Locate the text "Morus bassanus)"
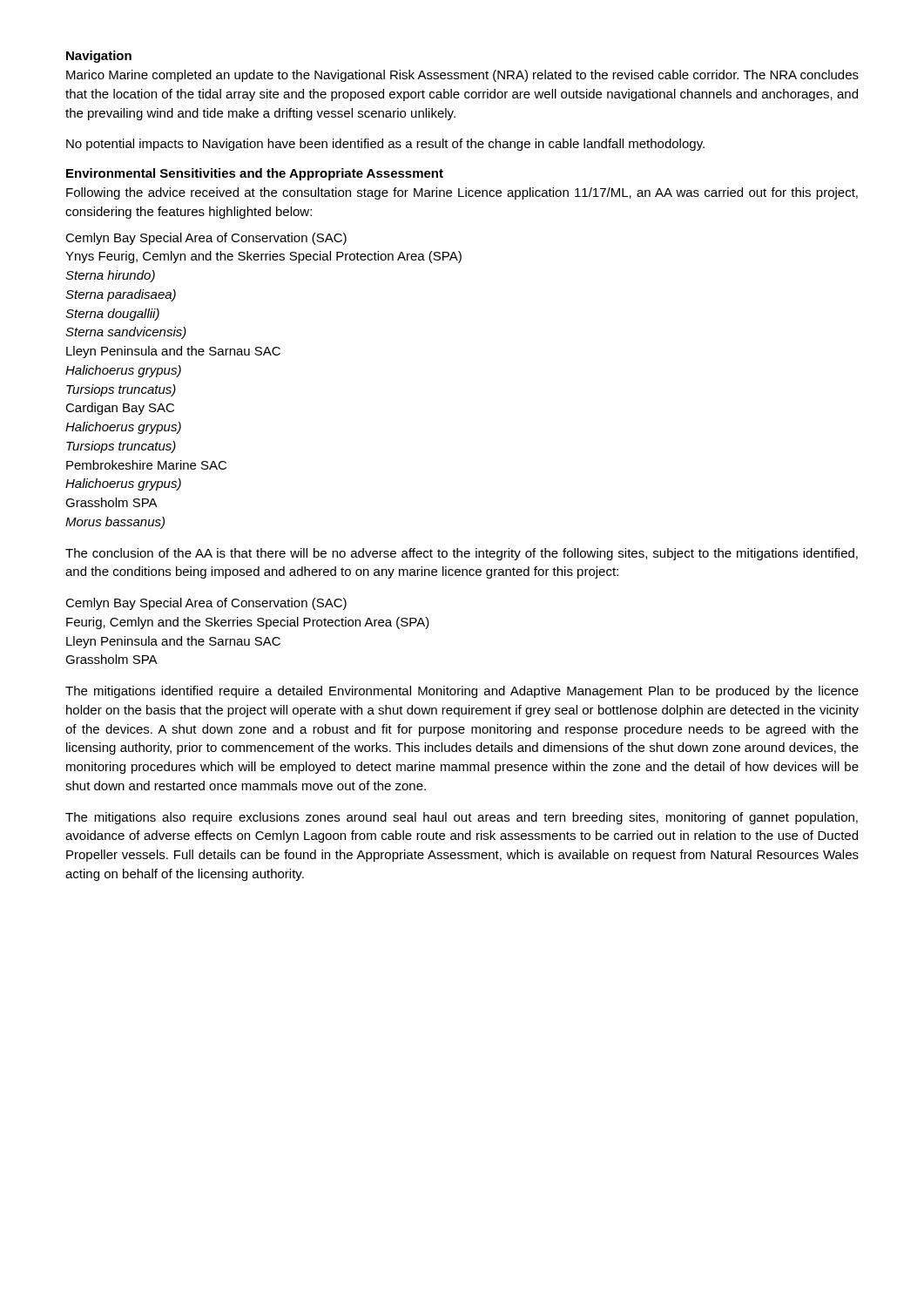The height and width of the screenshot is (1307, 924). (x=115, y=521)
